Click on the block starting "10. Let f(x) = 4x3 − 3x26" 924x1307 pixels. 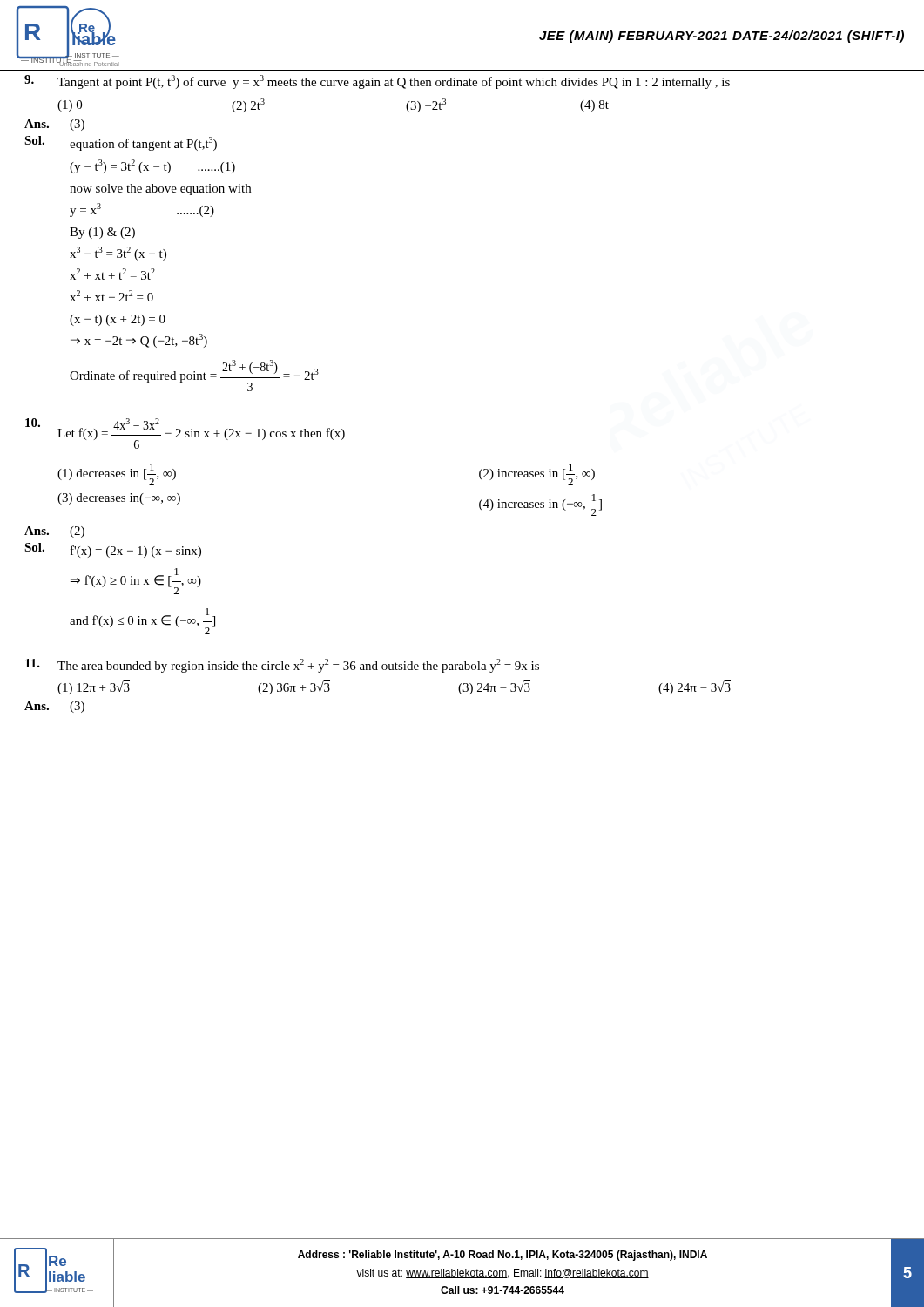click(x=185, y=433)
